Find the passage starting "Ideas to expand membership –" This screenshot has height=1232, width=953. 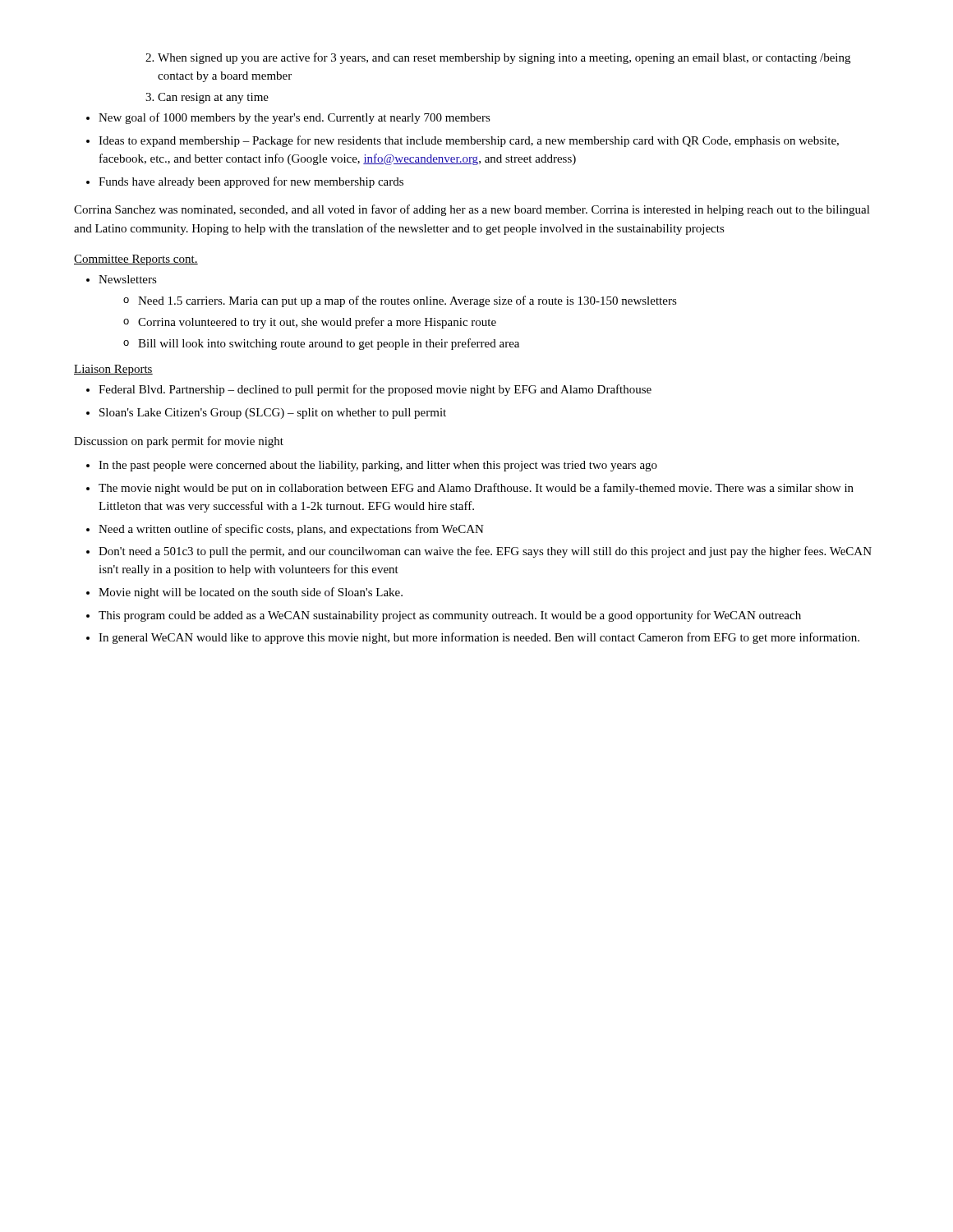[x=469, y=149]
